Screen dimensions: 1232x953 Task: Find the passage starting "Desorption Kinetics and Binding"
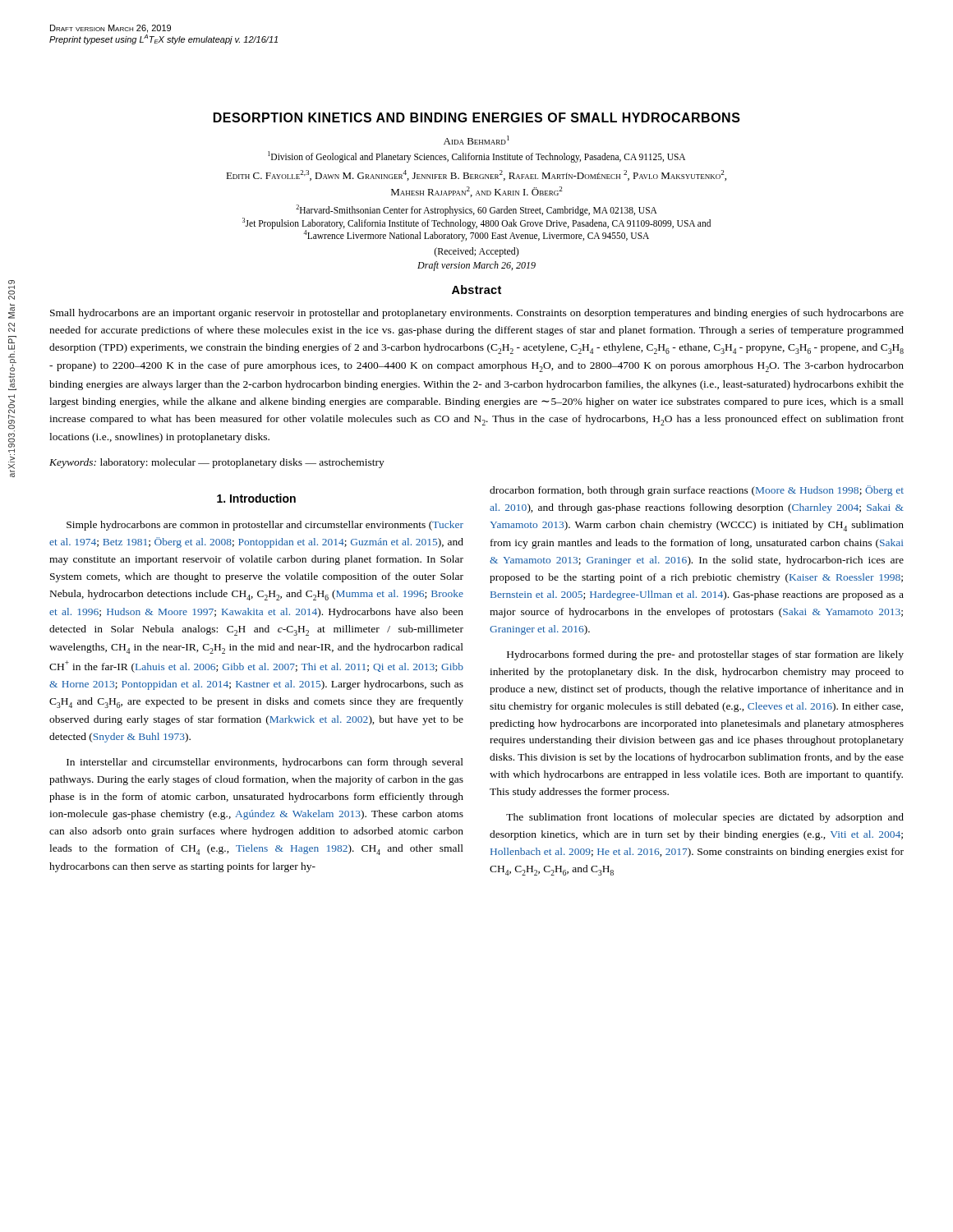click(x=476, y=118)
